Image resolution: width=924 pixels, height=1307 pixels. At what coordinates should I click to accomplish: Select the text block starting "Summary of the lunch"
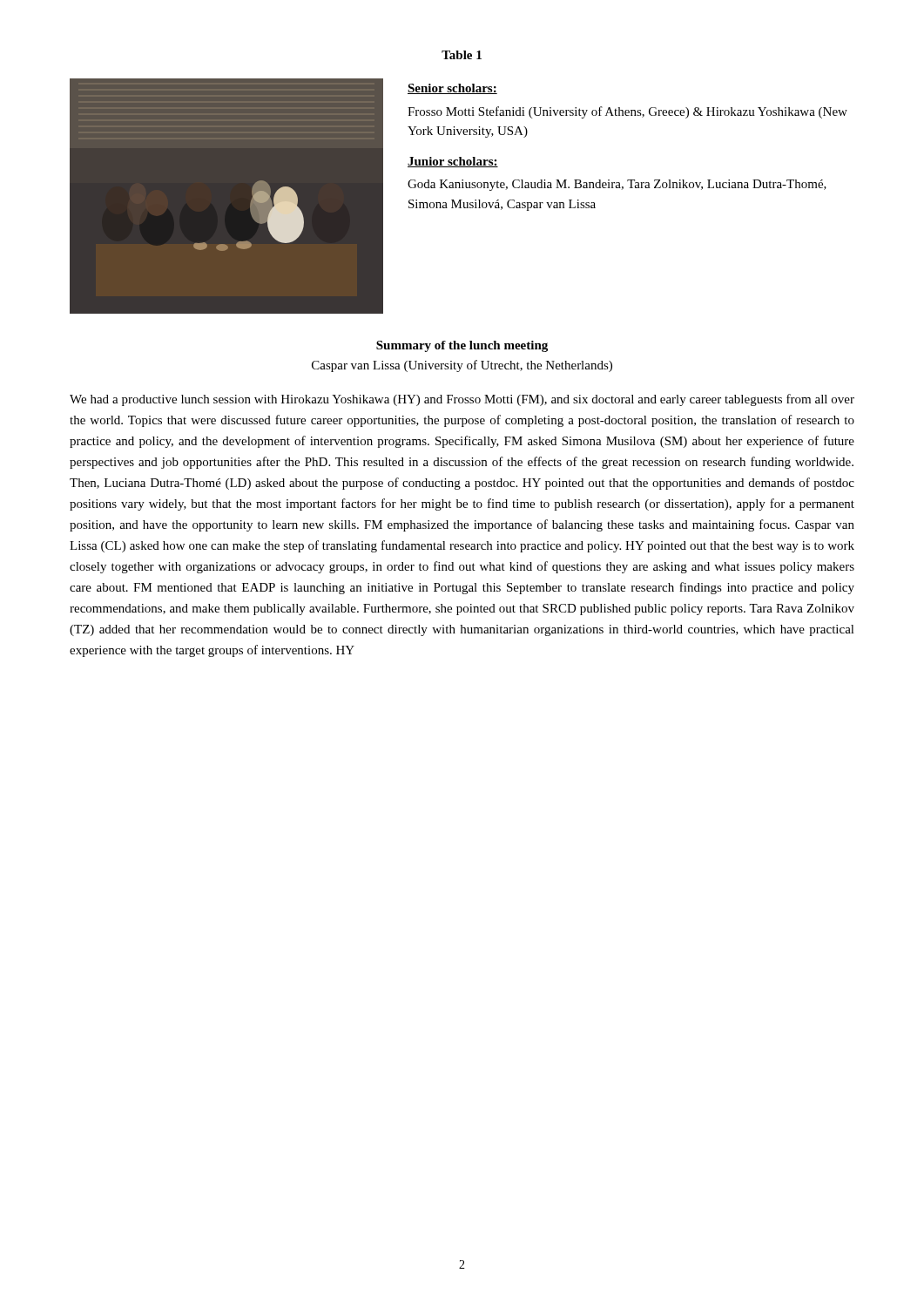462,345
